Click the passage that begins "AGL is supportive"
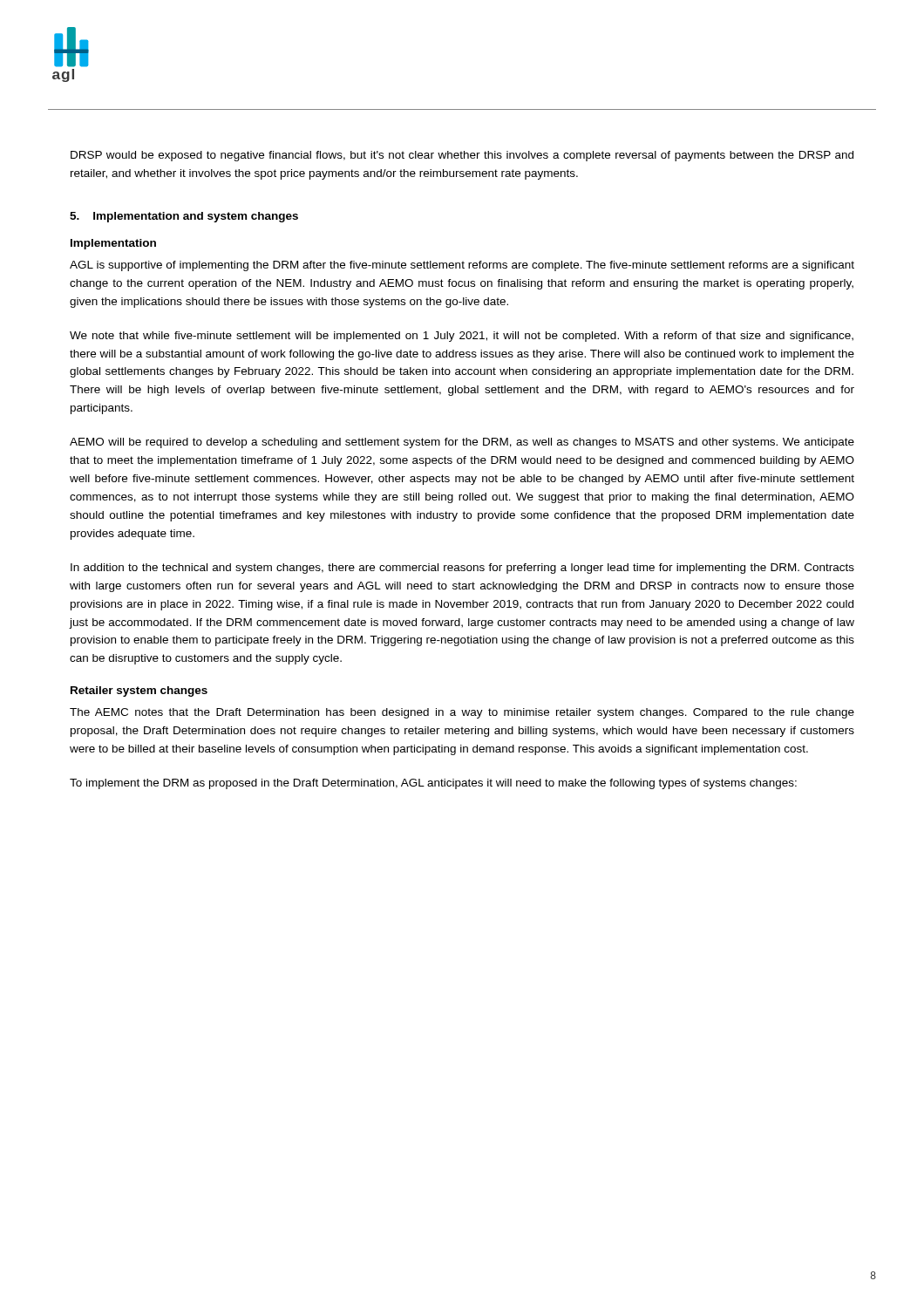 click(462, 283)
